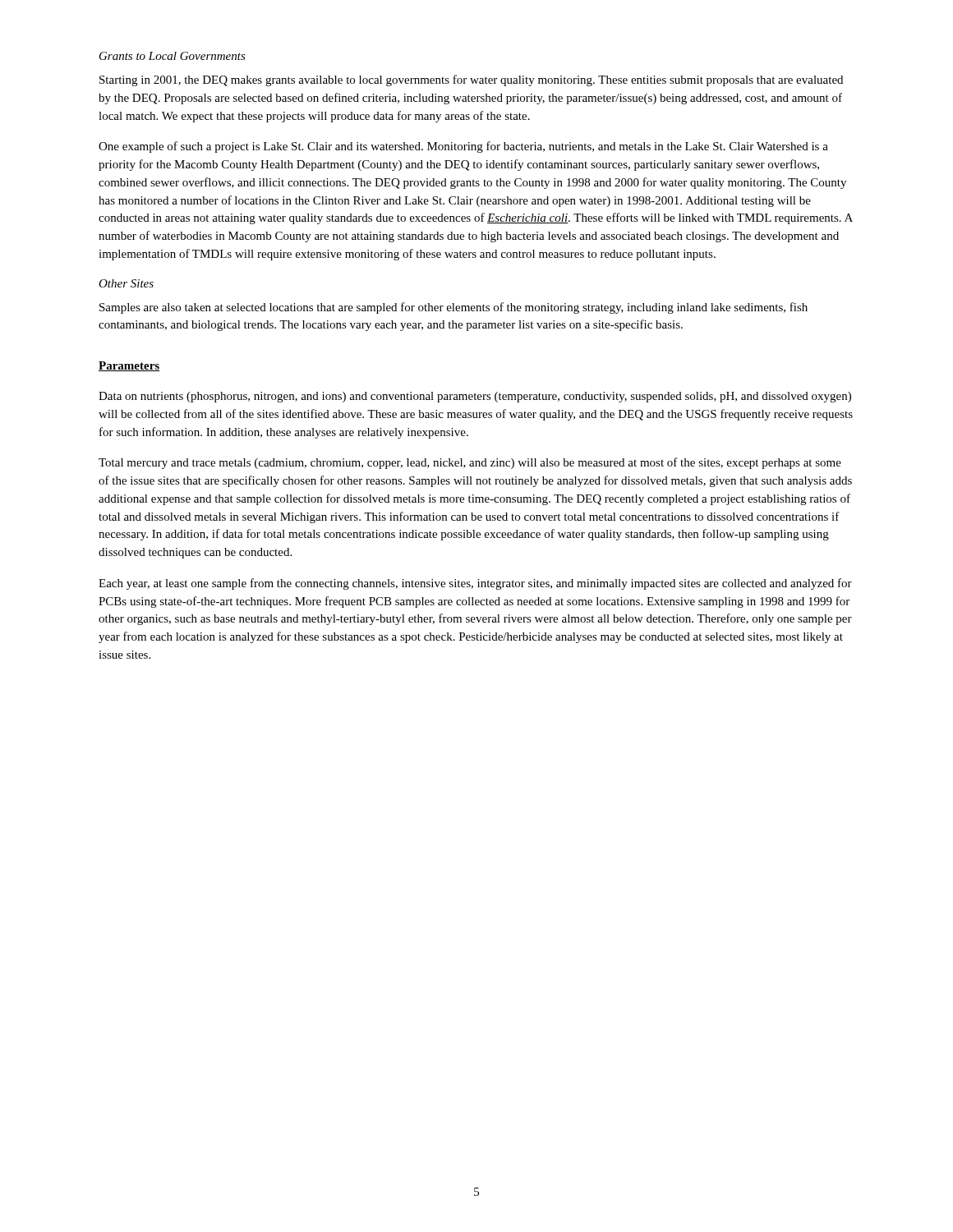Screen dimensions: 1232x953
Task: Locate the block starting "Grants to Local Governments"
Action: 172,56
